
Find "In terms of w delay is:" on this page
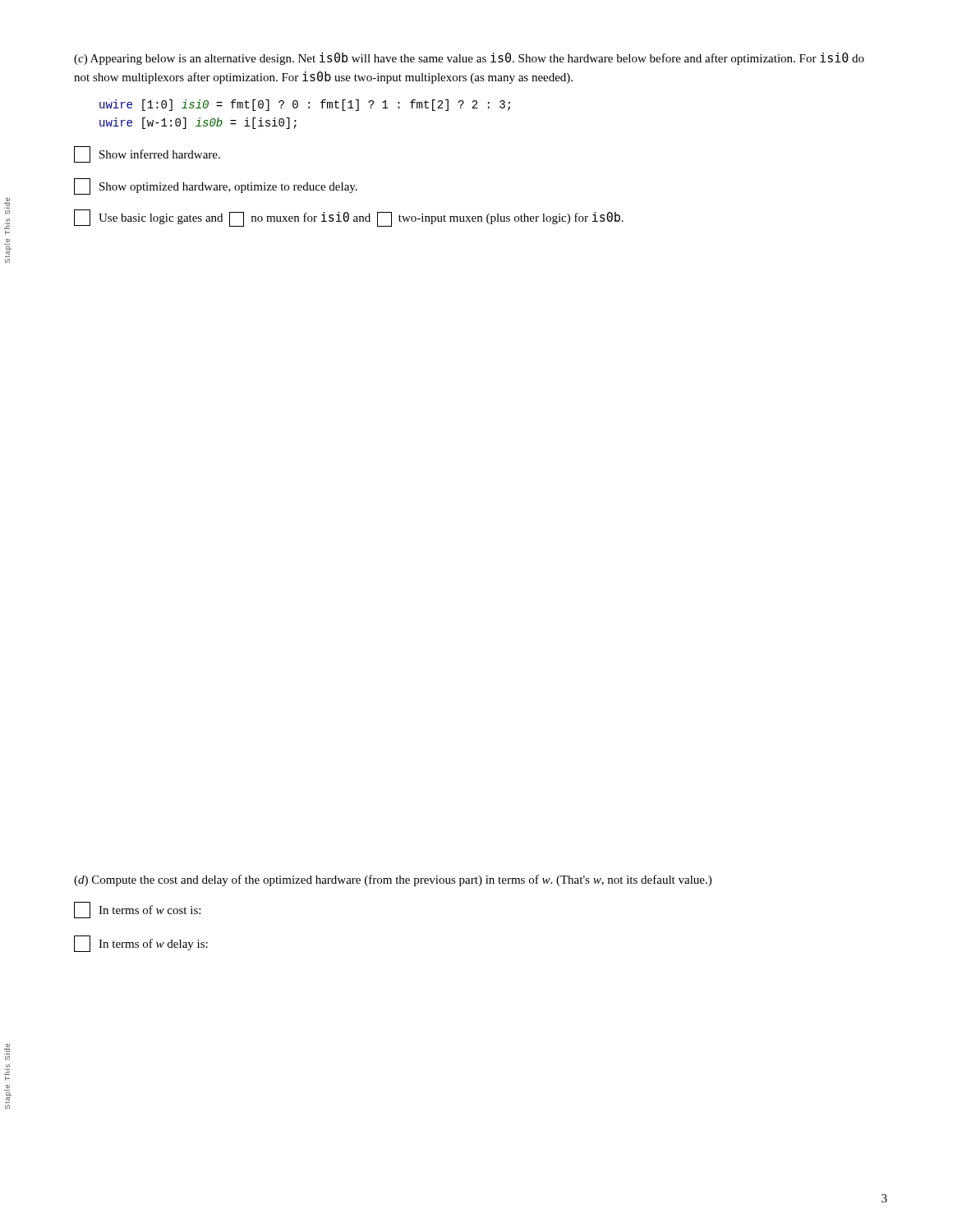tap(141, 944)
